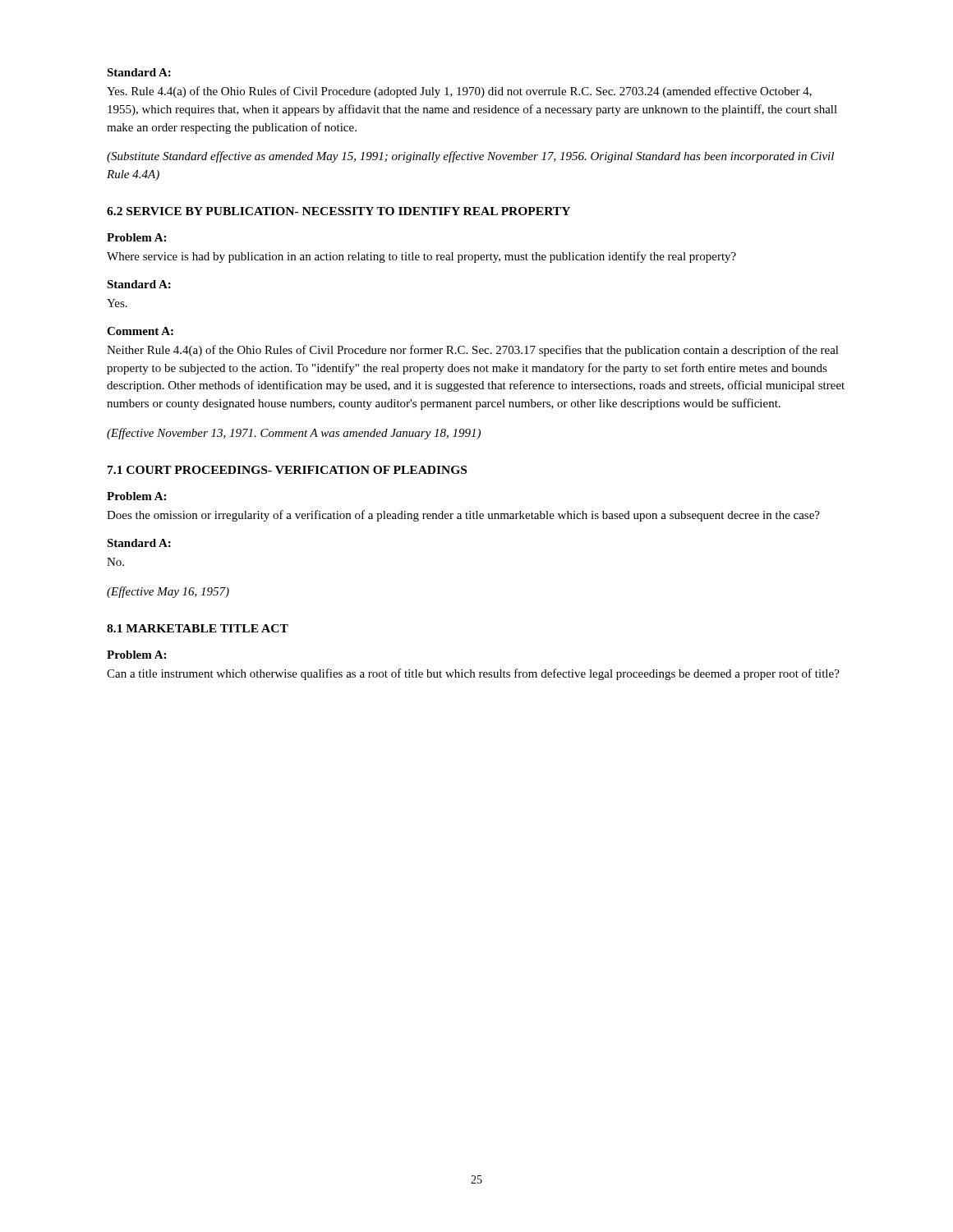Click where it says "(Effective May 16, 1957)"
This screenshot has width=953, height=1232.
coord(168,591)
